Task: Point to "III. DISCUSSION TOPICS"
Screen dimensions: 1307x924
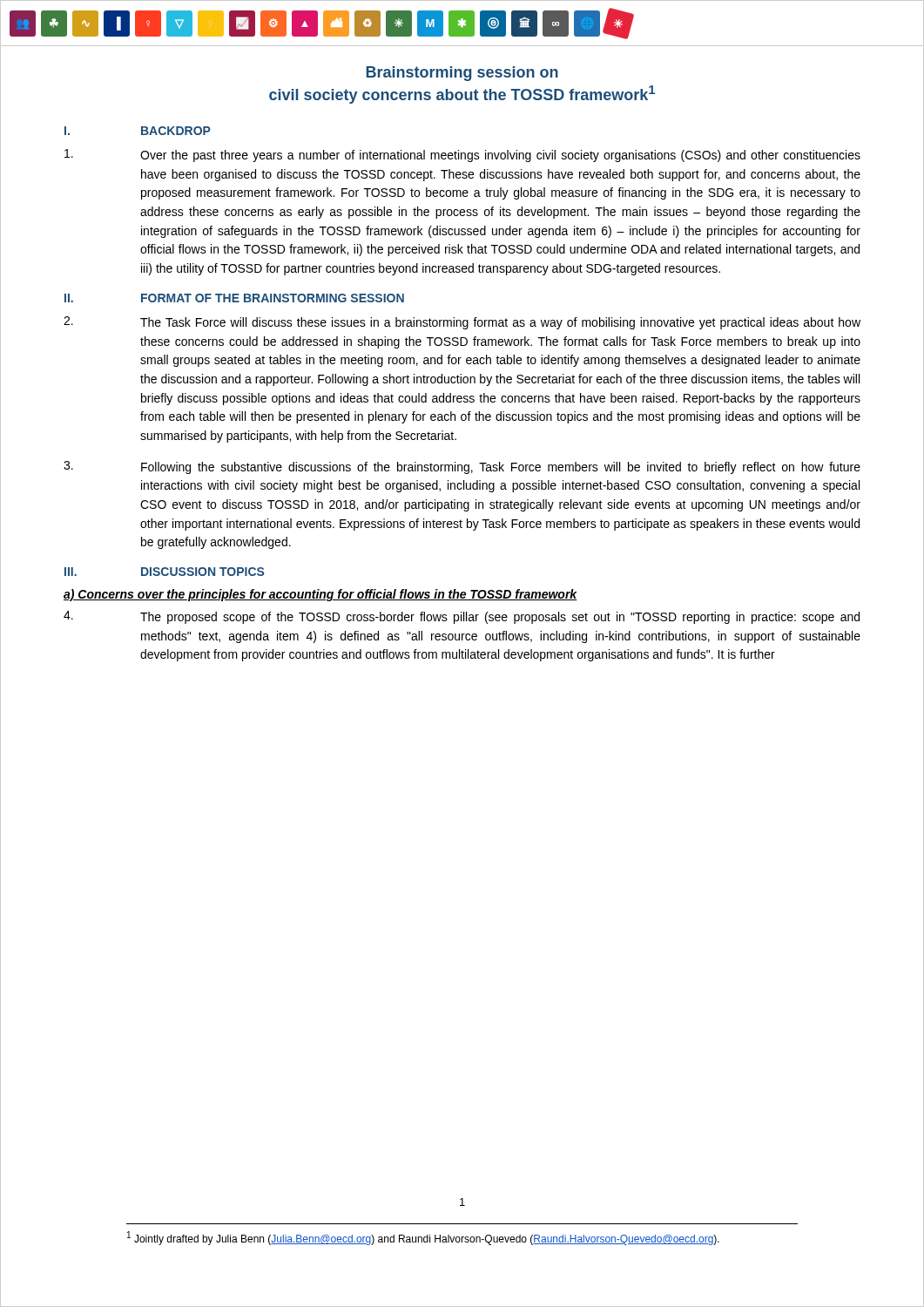Action: pos(164,572)
